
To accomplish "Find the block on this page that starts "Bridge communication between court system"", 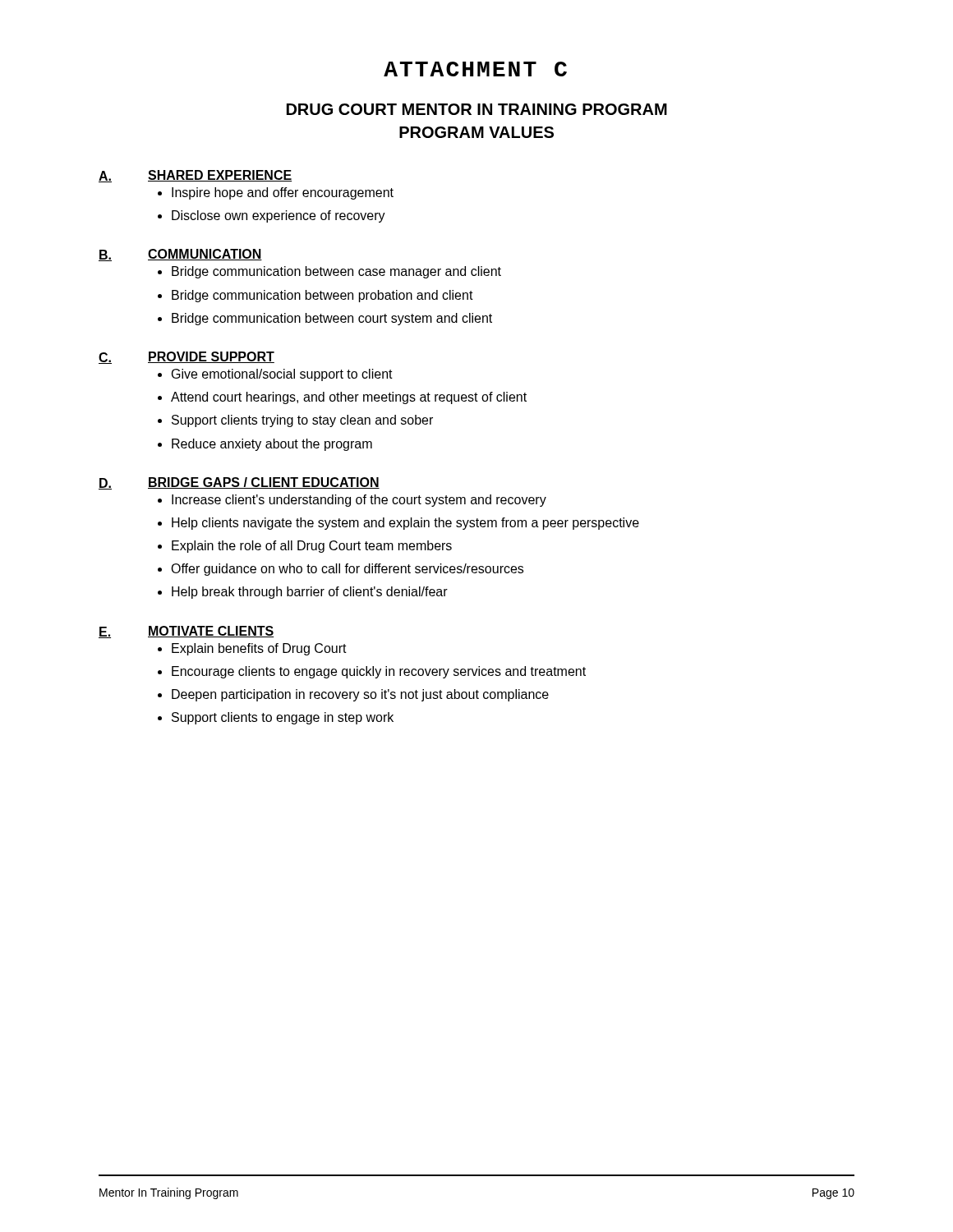I will [x=332, y=318].
